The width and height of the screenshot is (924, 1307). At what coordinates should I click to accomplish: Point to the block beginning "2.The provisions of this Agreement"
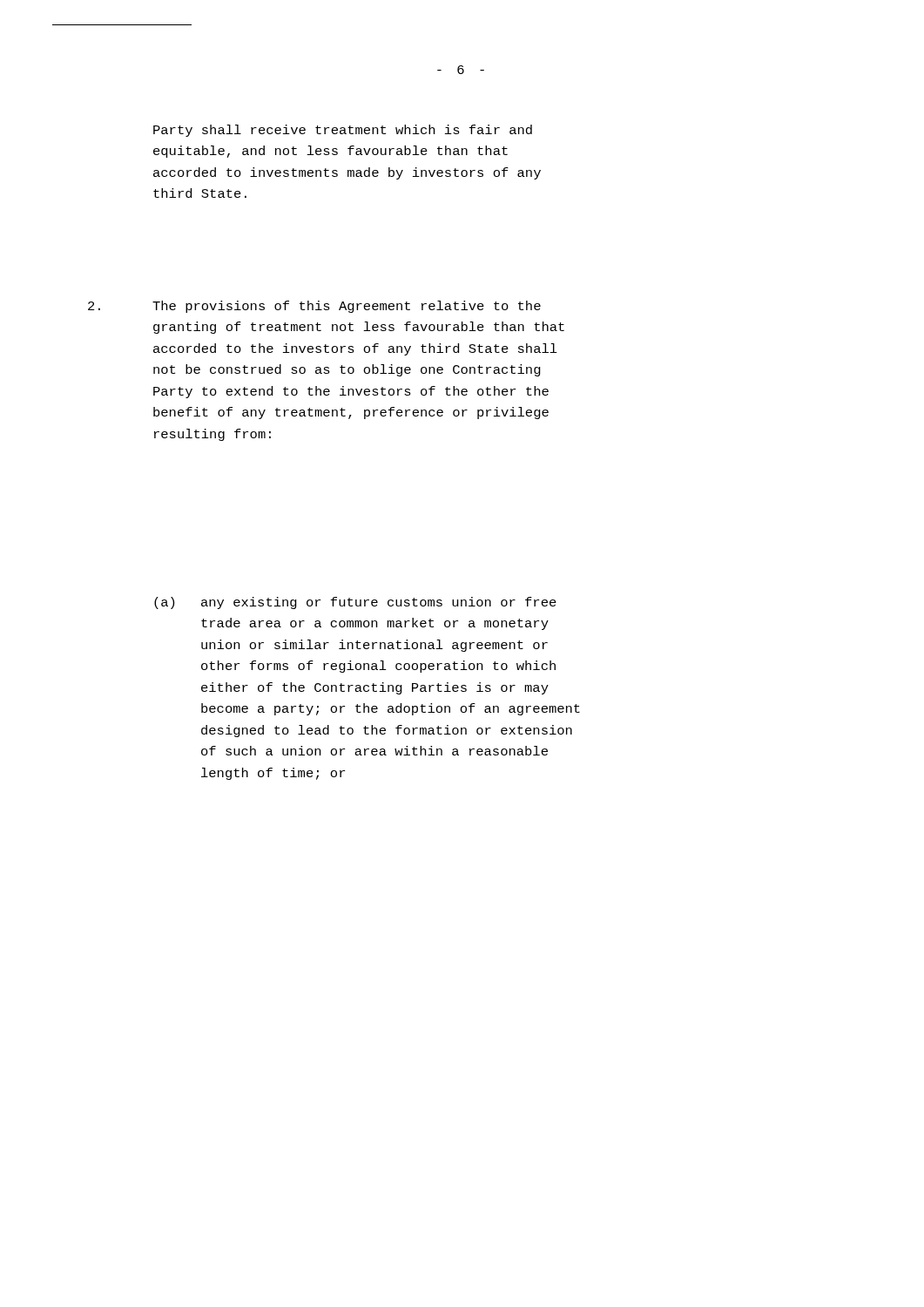coord(449,371)
